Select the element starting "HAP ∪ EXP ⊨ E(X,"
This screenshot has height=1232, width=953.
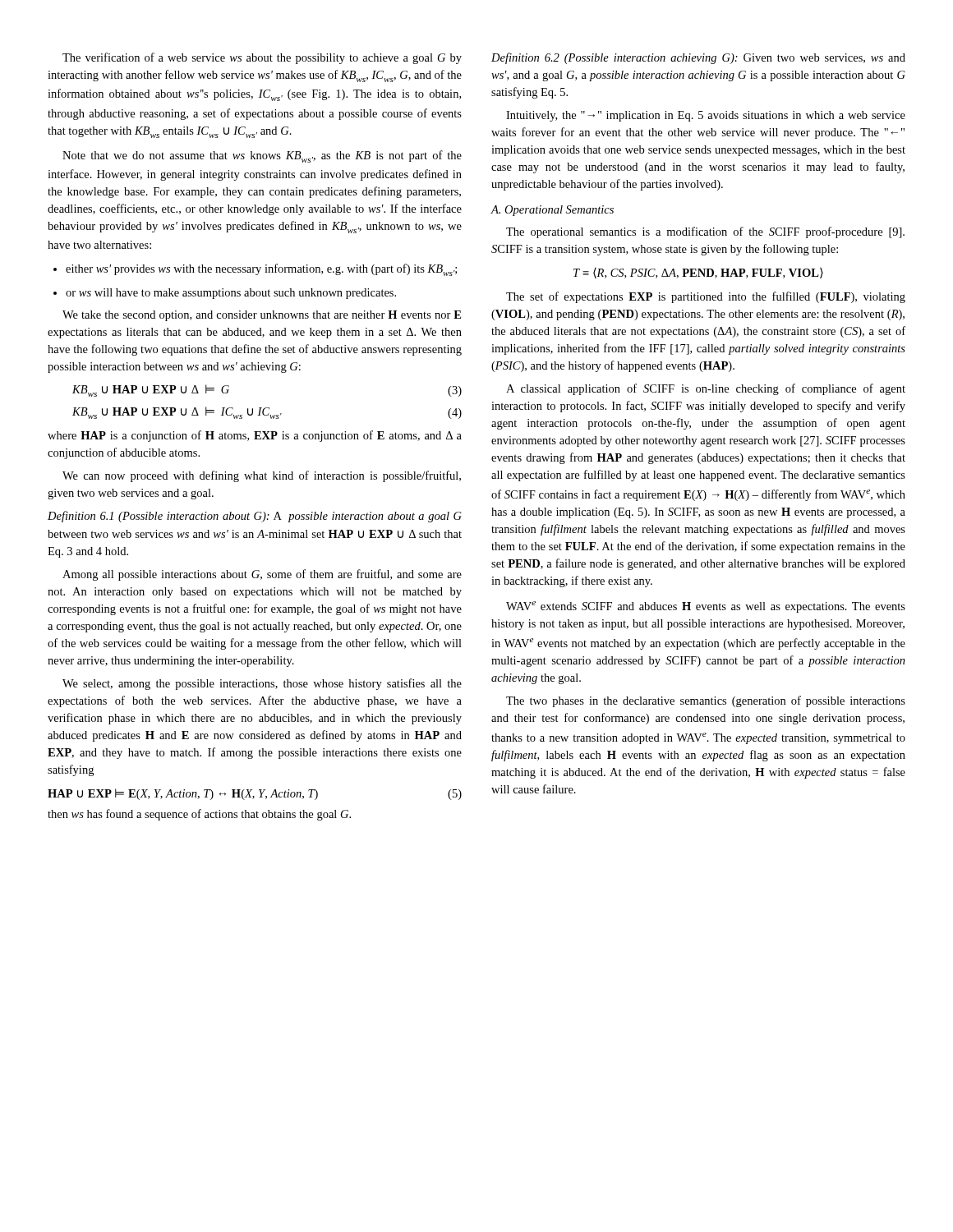click(255, 794)
